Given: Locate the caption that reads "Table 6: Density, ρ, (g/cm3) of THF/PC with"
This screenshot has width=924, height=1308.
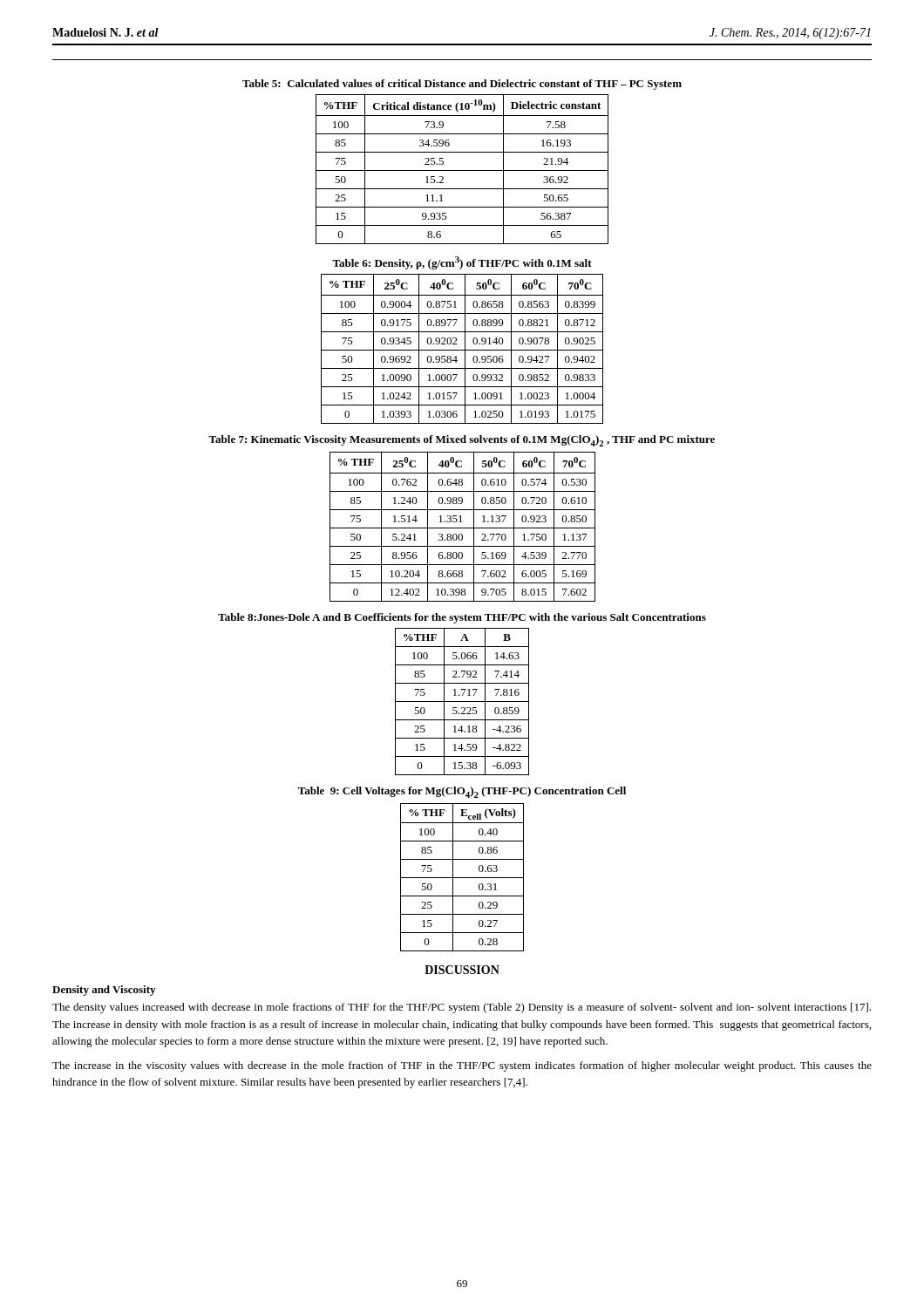Looking at the screenshot, I should point(462,261).
